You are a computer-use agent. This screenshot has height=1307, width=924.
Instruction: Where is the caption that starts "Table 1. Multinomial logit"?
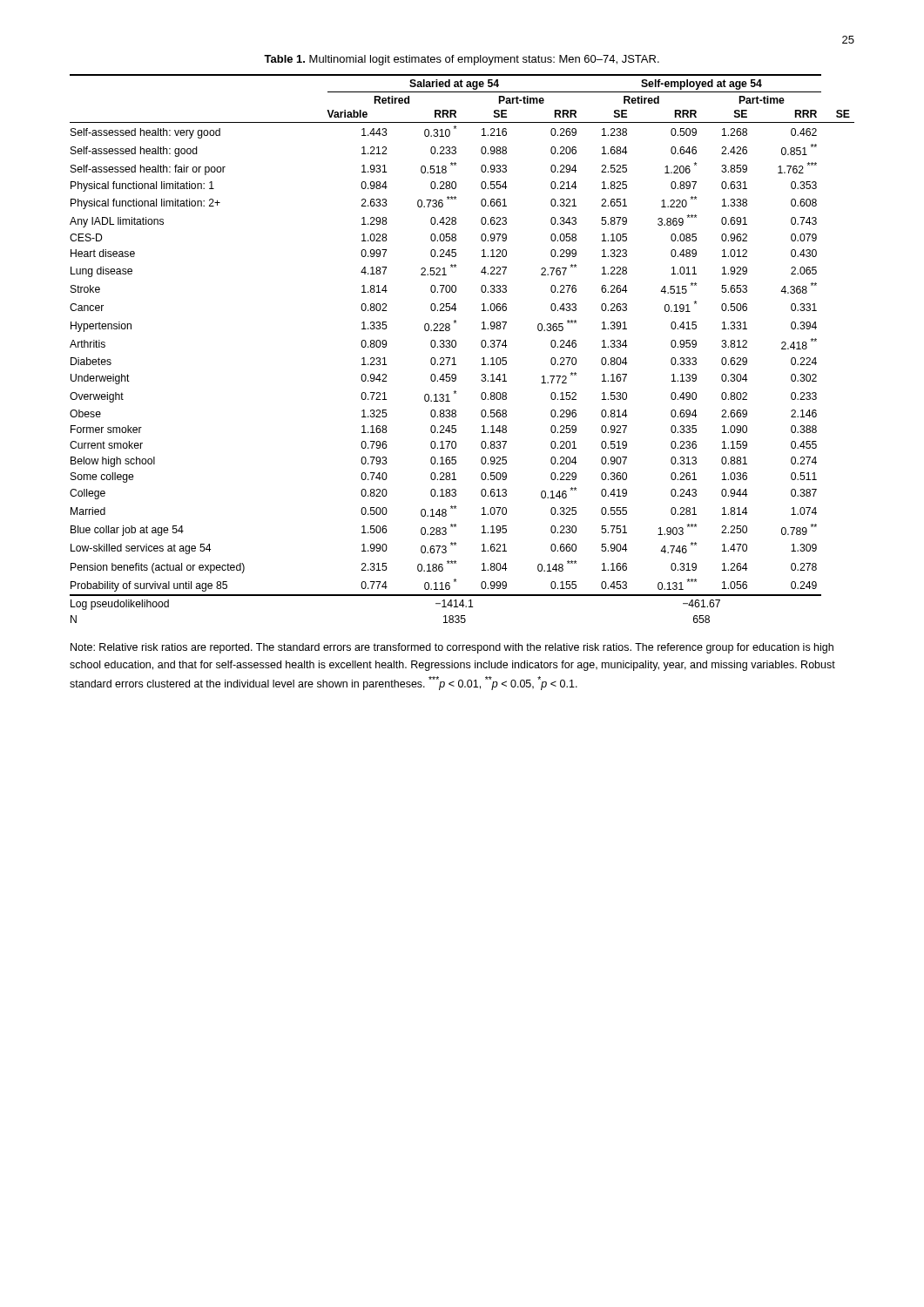coord(462,59)
